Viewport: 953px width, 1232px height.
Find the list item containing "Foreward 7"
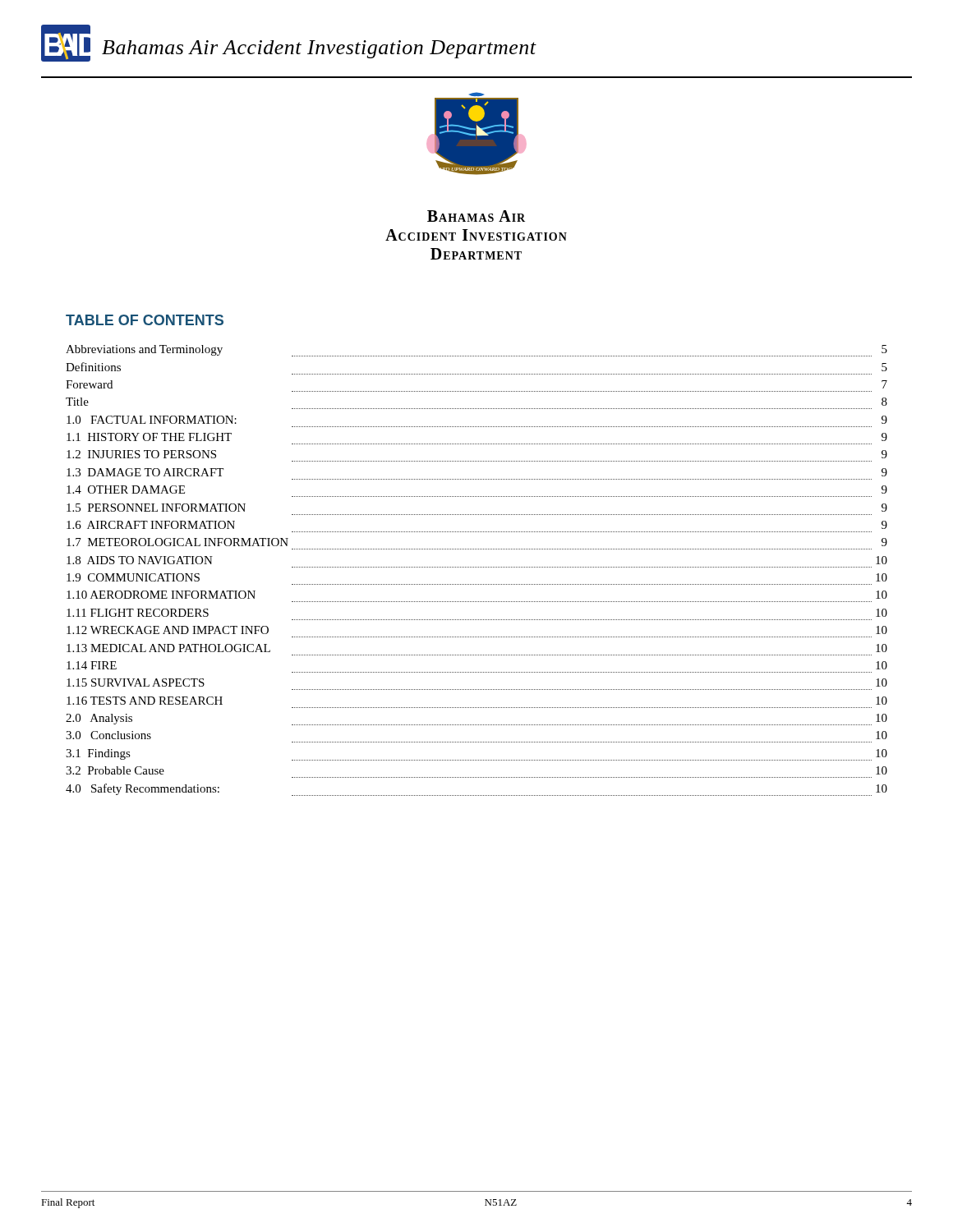476,385
